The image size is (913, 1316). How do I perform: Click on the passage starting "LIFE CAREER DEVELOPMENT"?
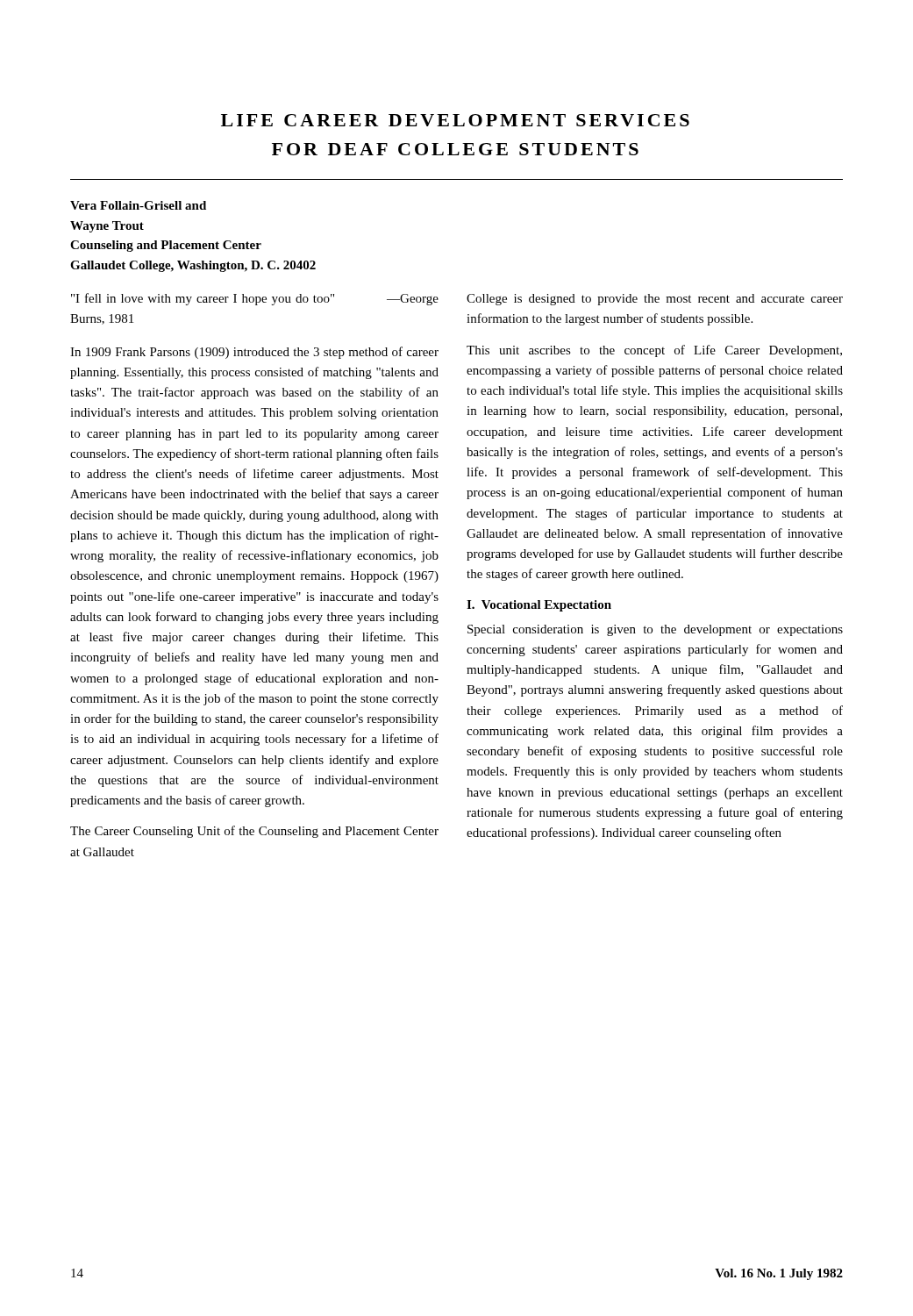456,134
